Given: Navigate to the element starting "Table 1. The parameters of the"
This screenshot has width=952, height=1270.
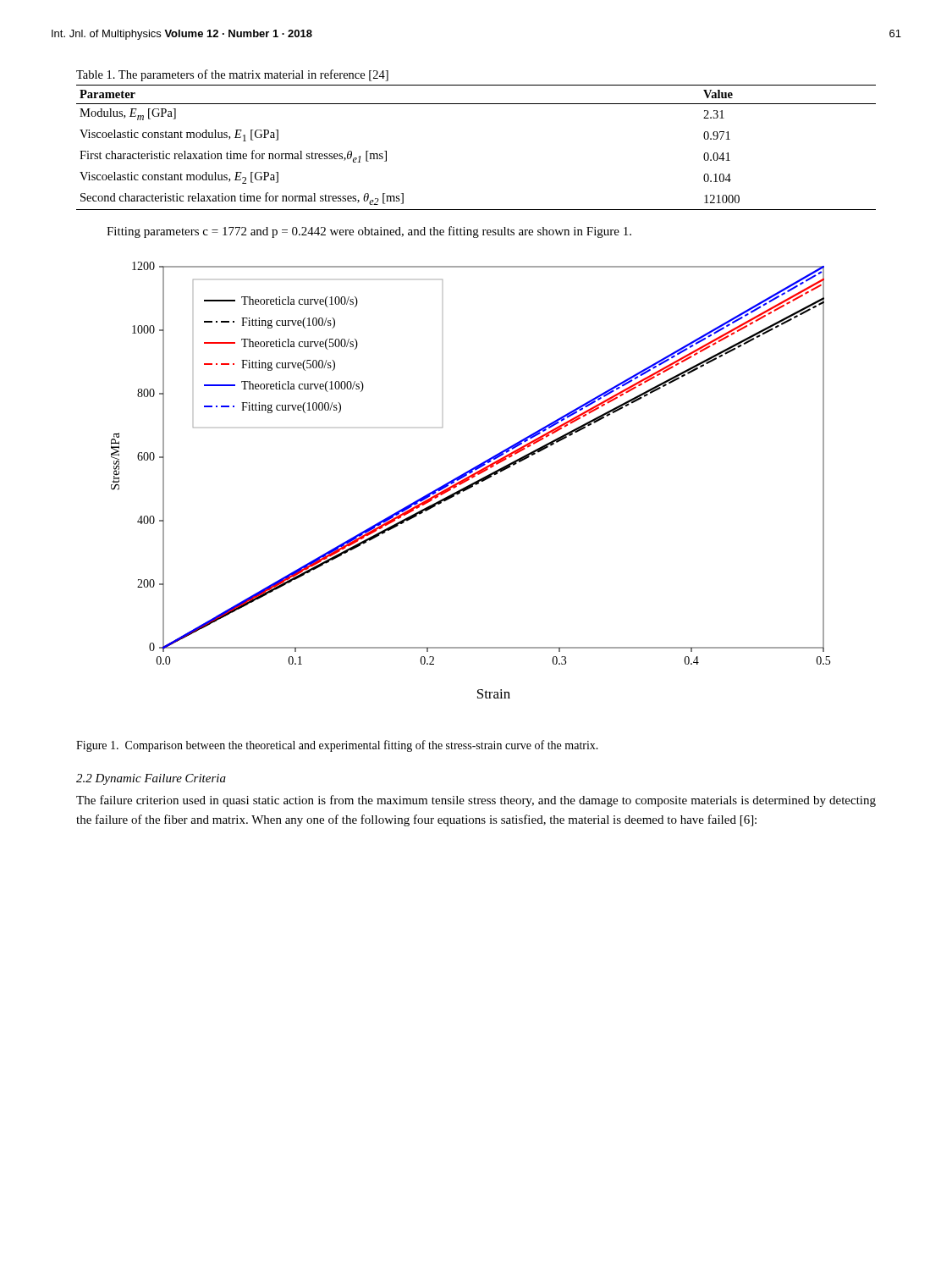Looking at the screenshot, I should (232, 74).
